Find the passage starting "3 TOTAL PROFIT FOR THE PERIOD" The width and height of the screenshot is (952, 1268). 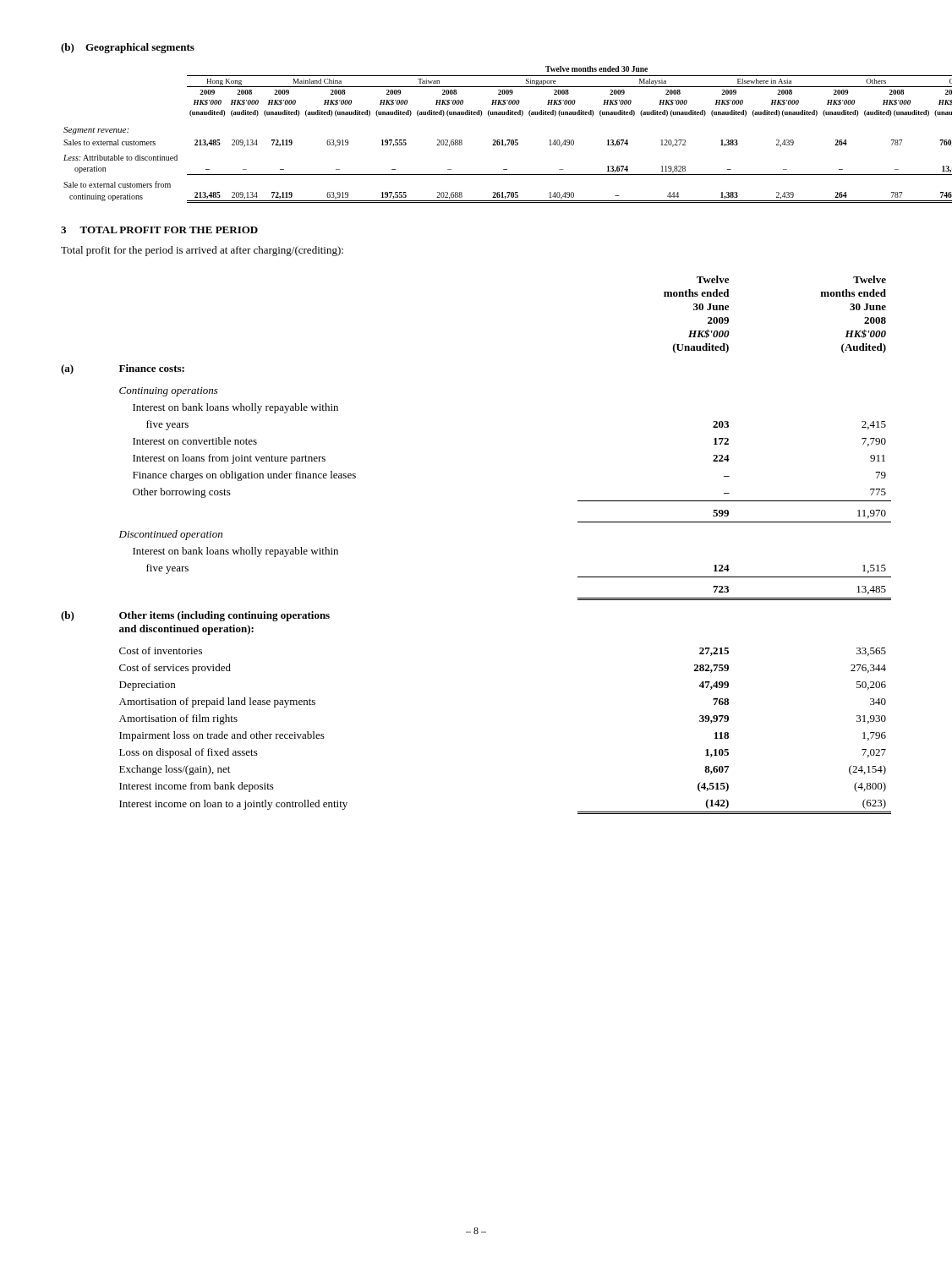[x=159, y=230]
